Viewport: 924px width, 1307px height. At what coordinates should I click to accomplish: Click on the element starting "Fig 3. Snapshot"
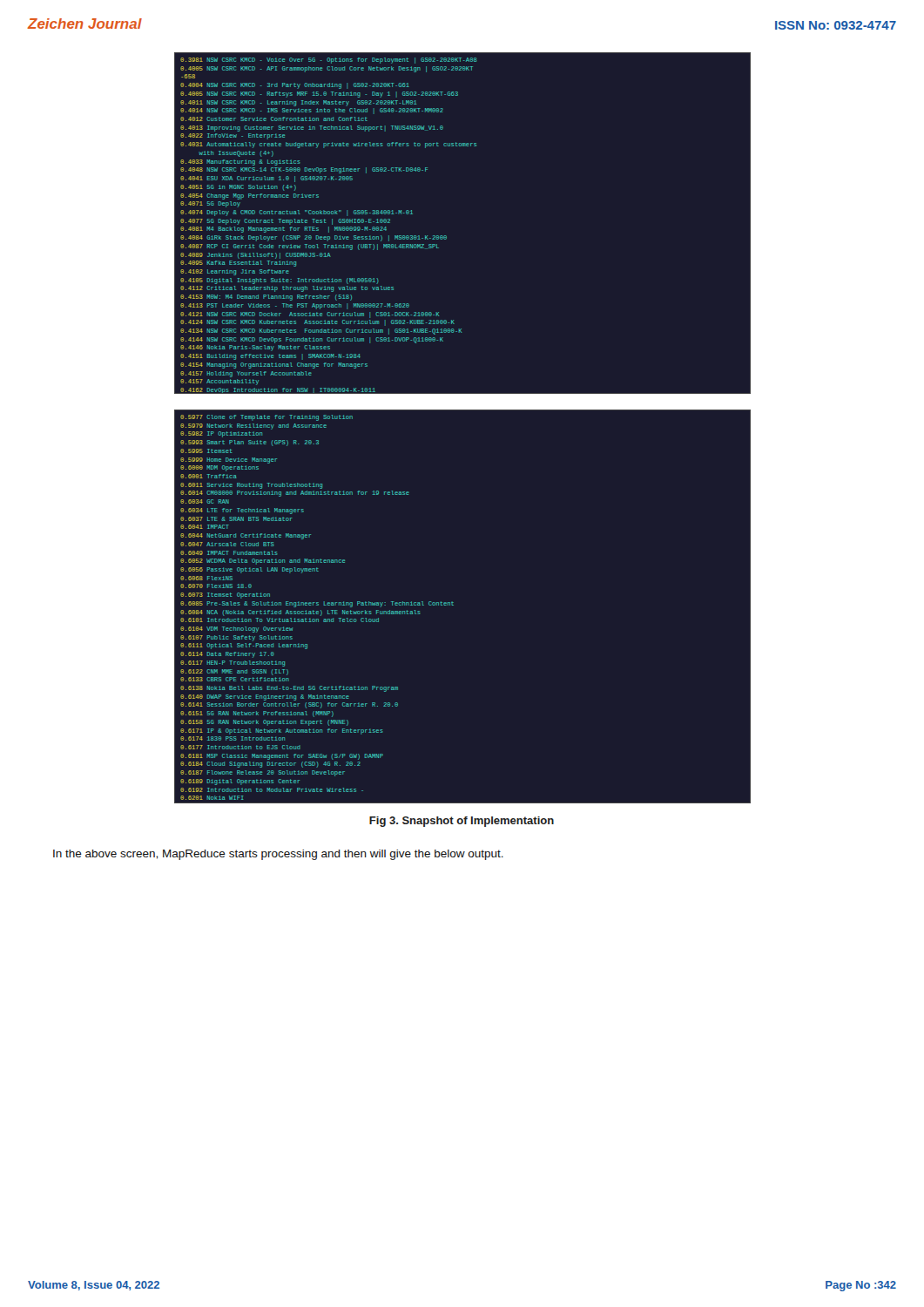point(462,820)
